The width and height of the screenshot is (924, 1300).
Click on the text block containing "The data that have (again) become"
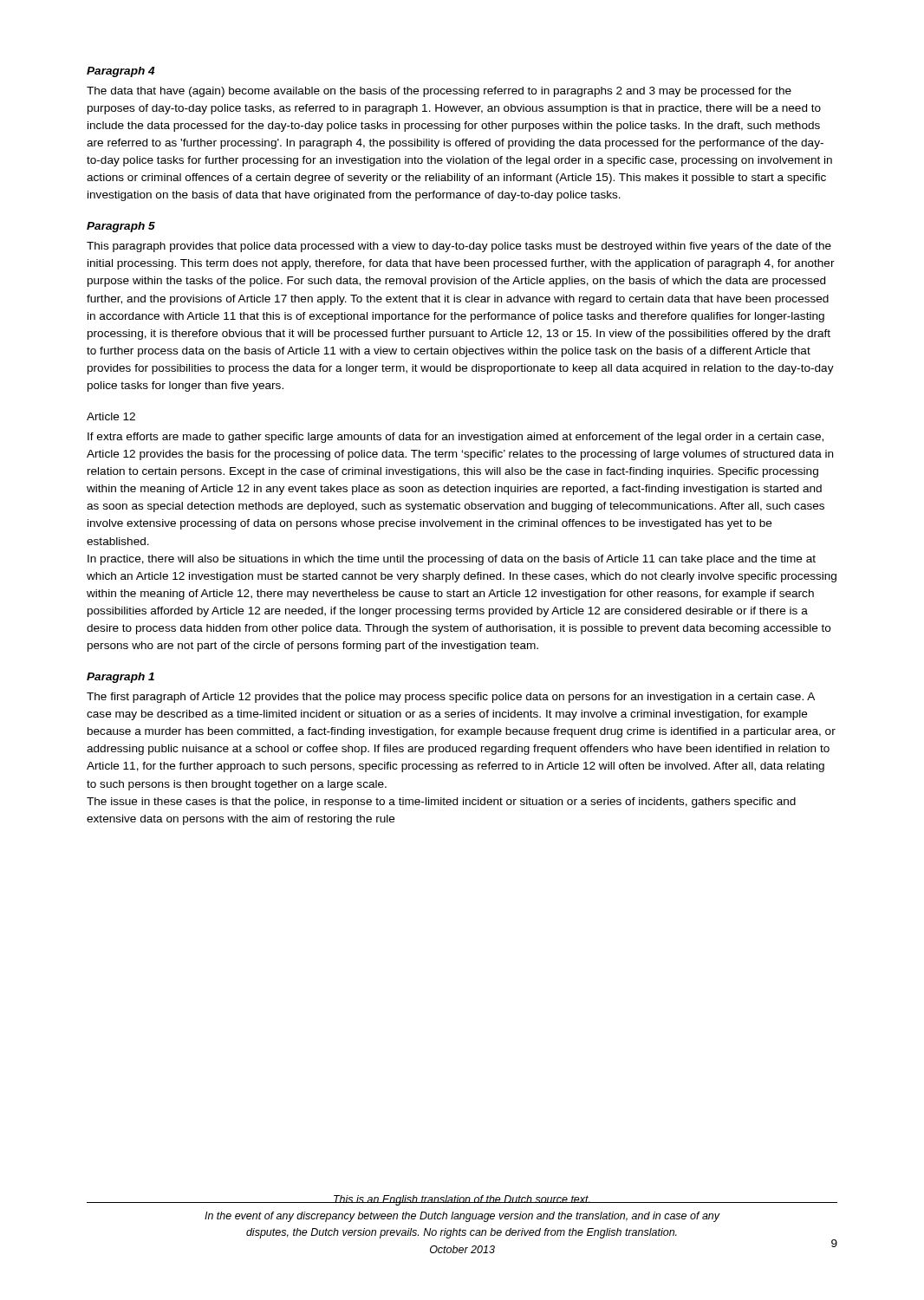(x=460, y=143)
